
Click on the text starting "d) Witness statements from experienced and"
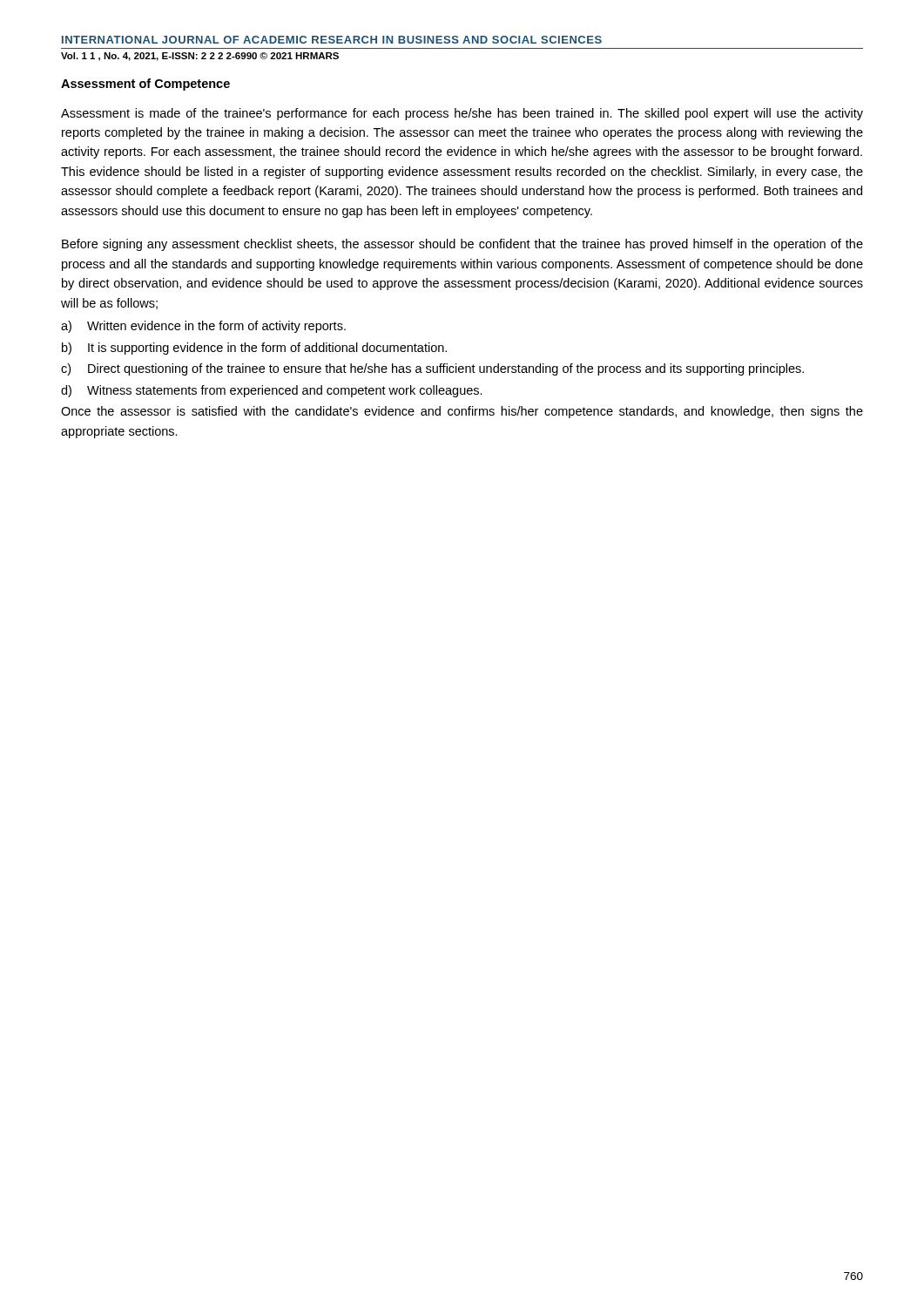tap(462, 390)
